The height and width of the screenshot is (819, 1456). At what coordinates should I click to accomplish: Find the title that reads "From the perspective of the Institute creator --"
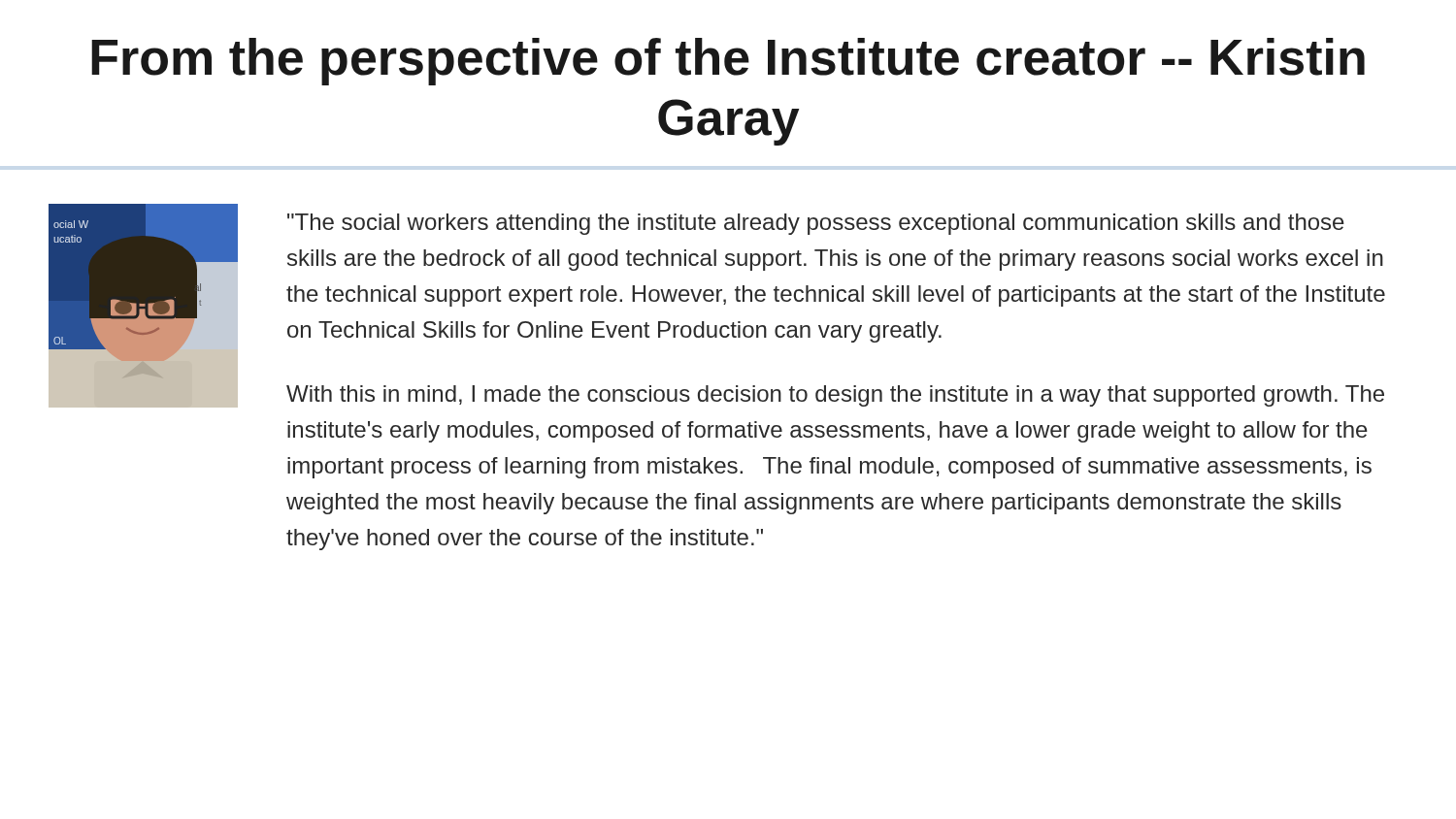point(728,88)
